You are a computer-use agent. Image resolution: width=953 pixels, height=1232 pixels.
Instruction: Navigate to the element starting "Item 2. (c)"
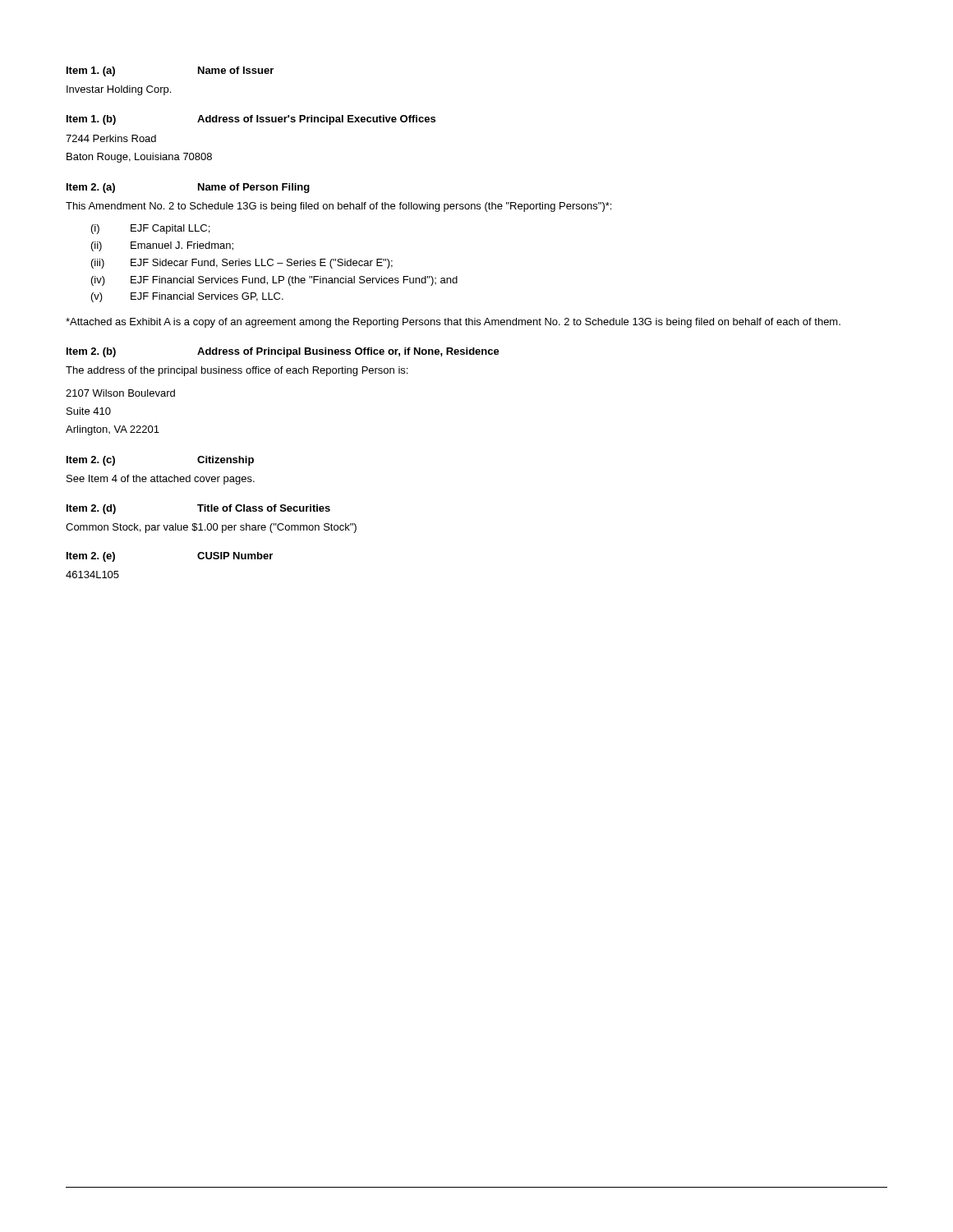tap(93, 460)
